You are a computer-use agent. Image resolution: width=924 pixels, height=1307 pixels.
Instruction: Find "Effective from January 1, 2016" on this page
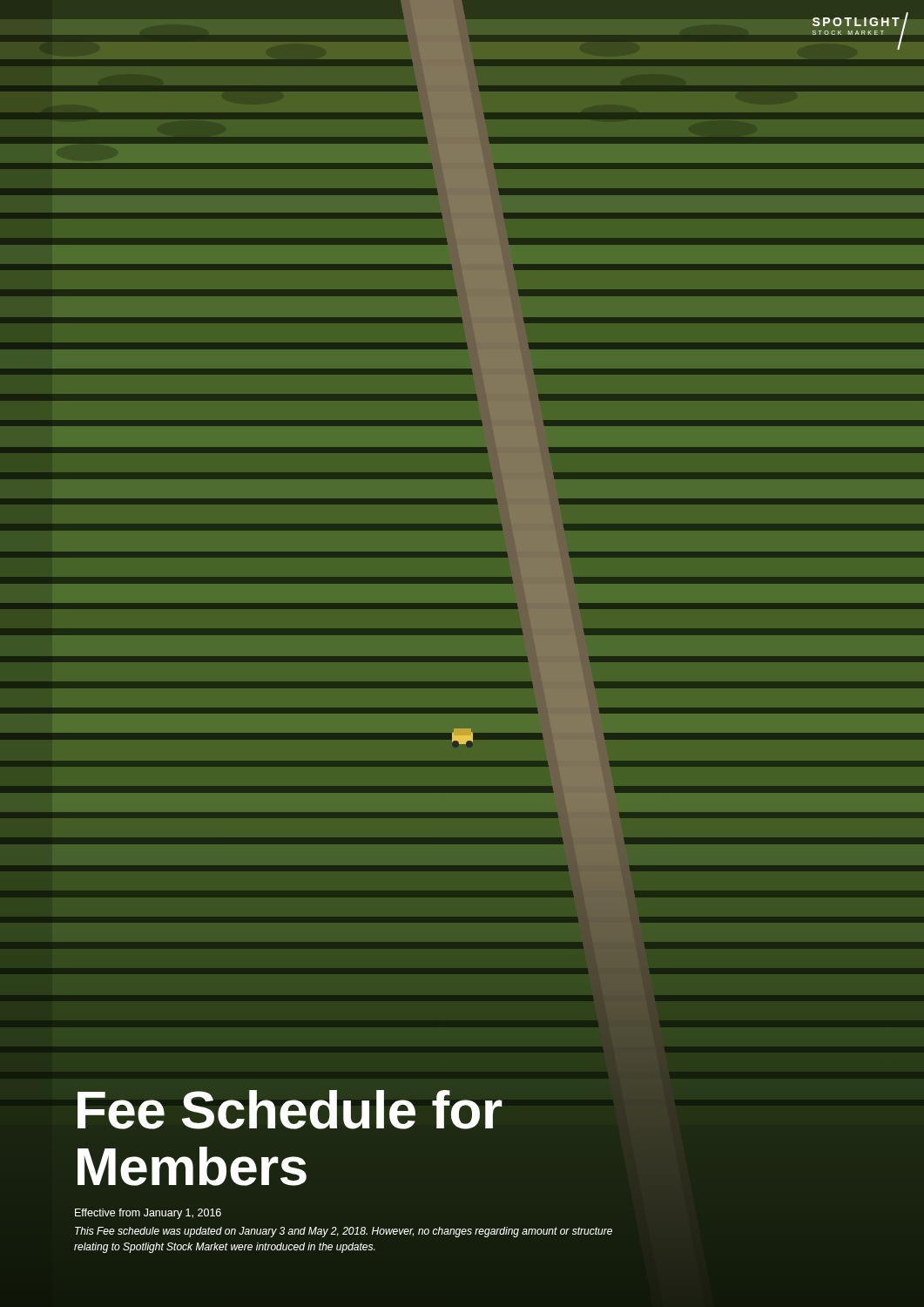[148, 1213]
